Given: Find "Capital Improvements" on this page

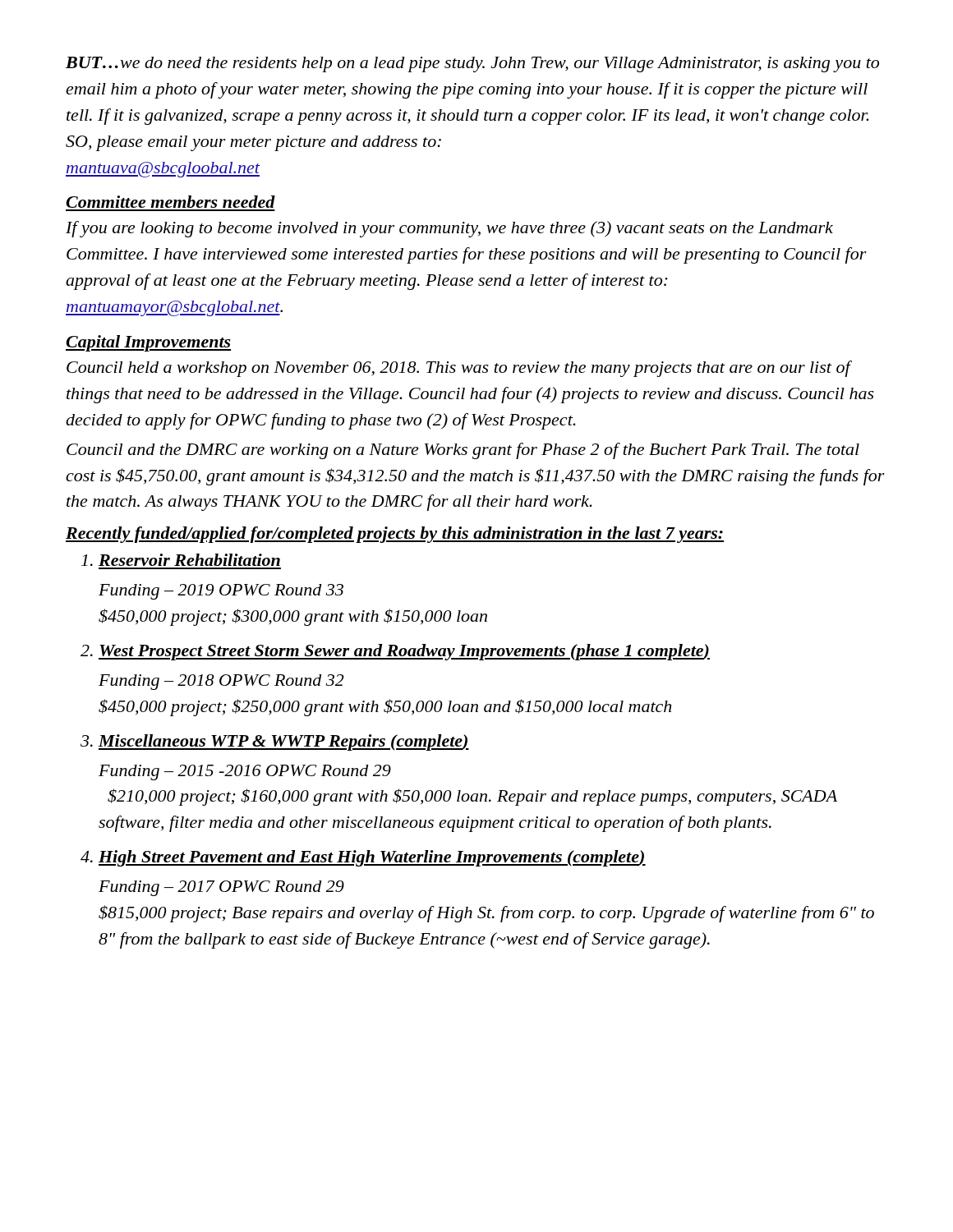Looking at the screenshot, I should point(148,341).
